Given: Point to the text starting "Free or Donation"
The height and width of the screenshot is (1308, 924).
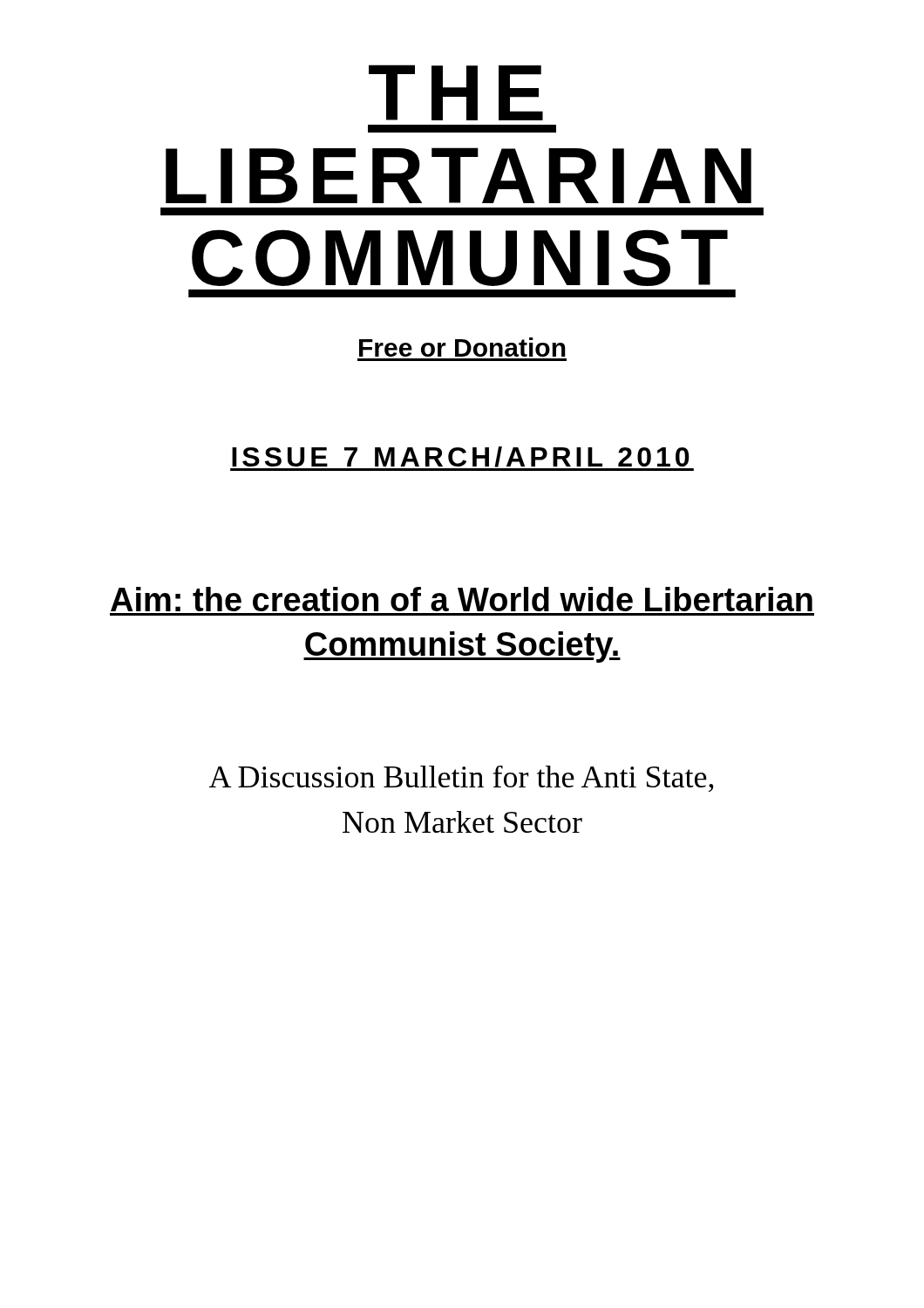Looking at the screenshot, I should [462, 347].
